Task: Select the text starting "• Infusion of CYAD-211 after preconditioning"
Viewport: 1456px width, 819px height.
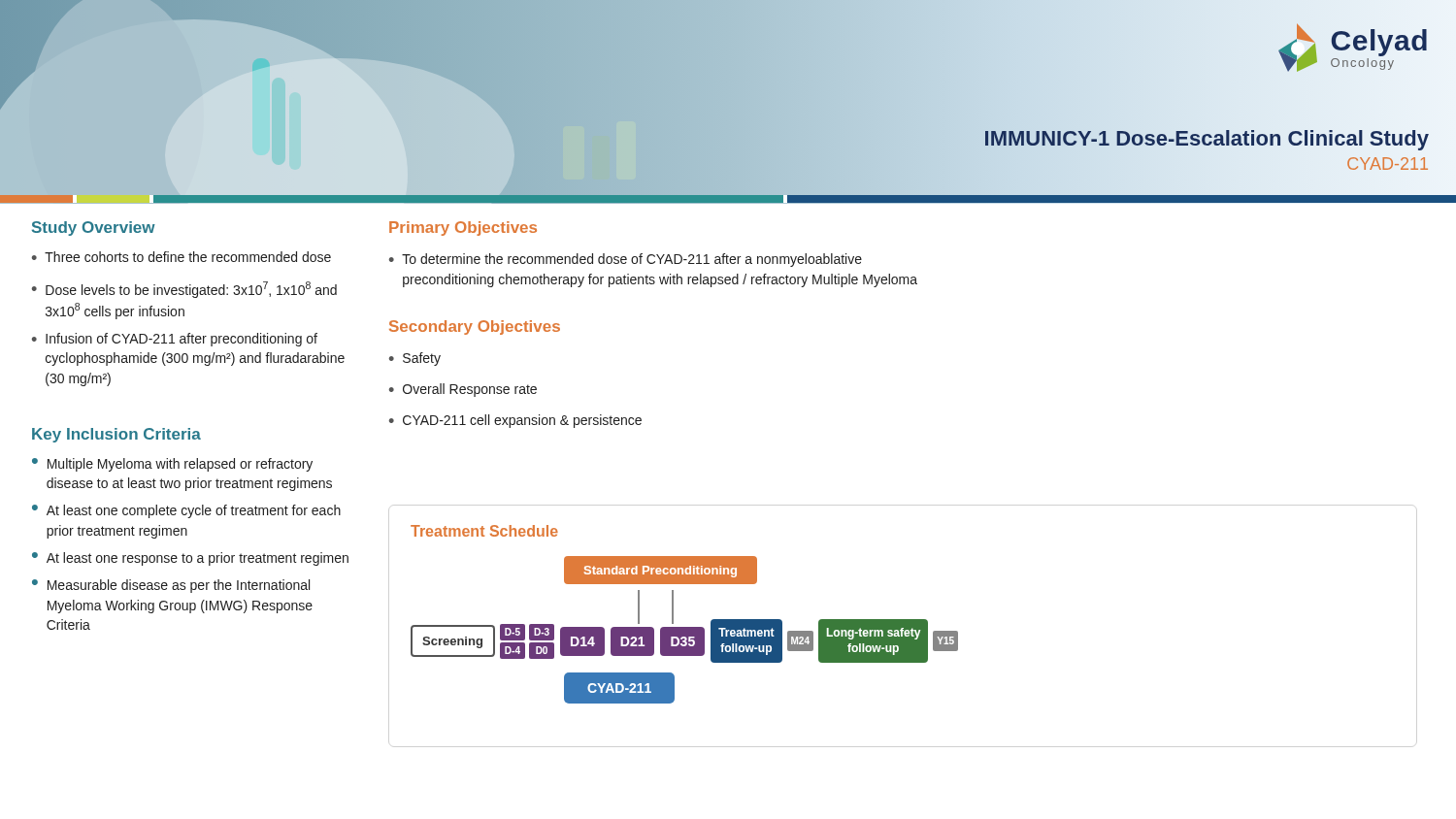Action: pos(191,359)
